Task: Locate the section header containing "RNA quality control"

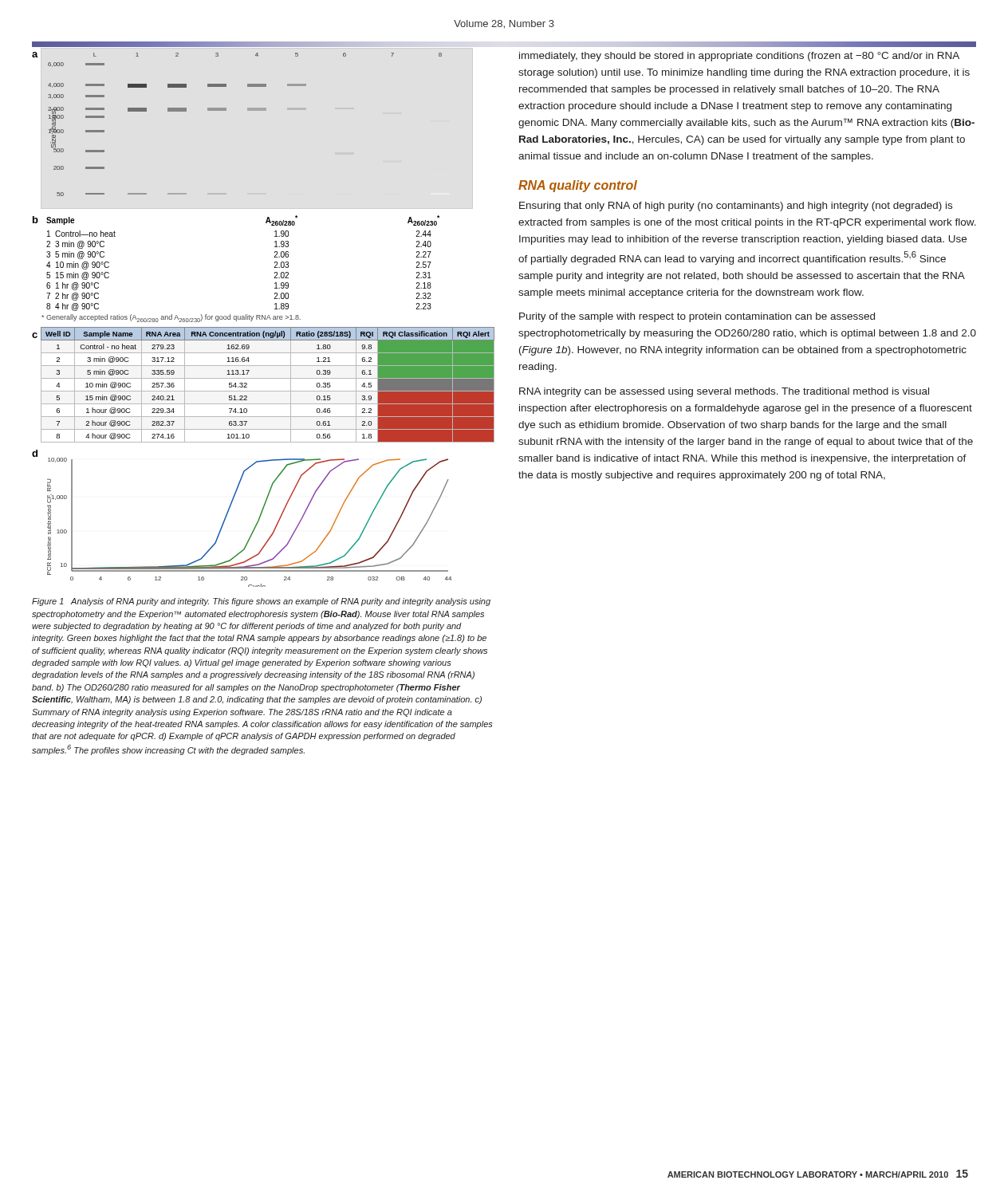Action: 578,186
